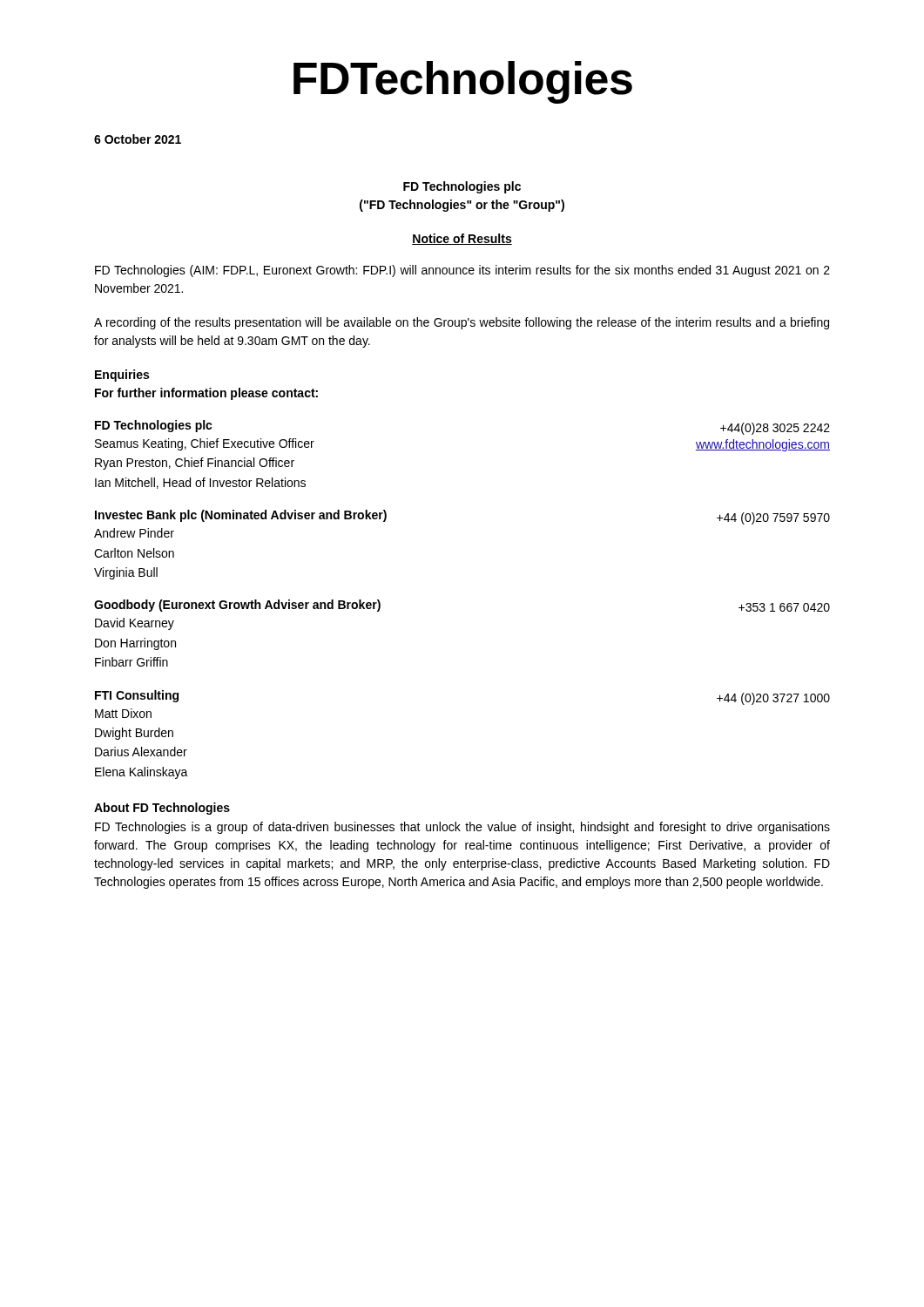
Task: Find the passage starting "Investec Bank plc (Nominated Adviser"
Action: (237, 517)
